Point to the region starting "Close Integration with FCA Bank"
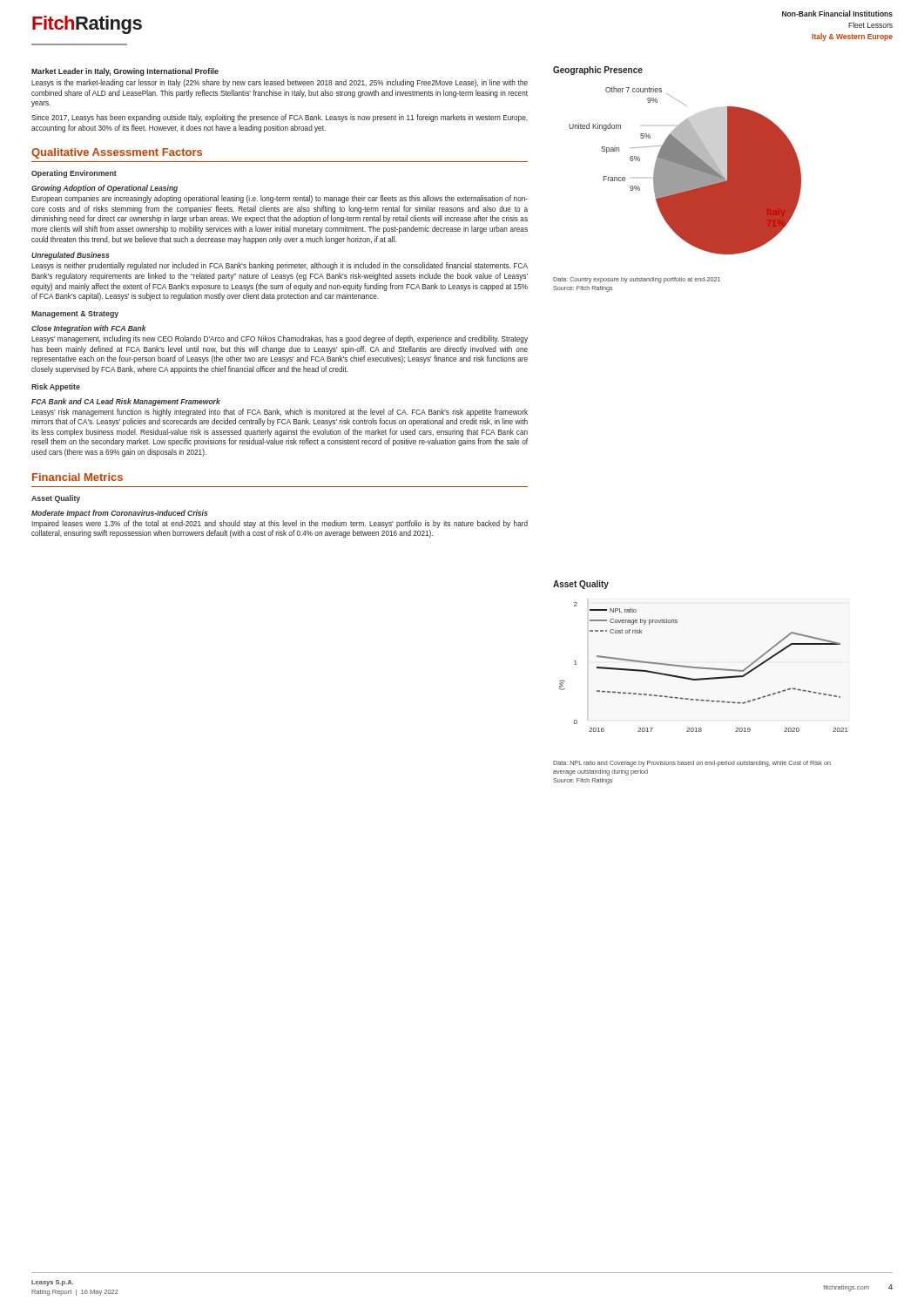The width and height of the screenshot is (924, 1307). click(89, 328)
